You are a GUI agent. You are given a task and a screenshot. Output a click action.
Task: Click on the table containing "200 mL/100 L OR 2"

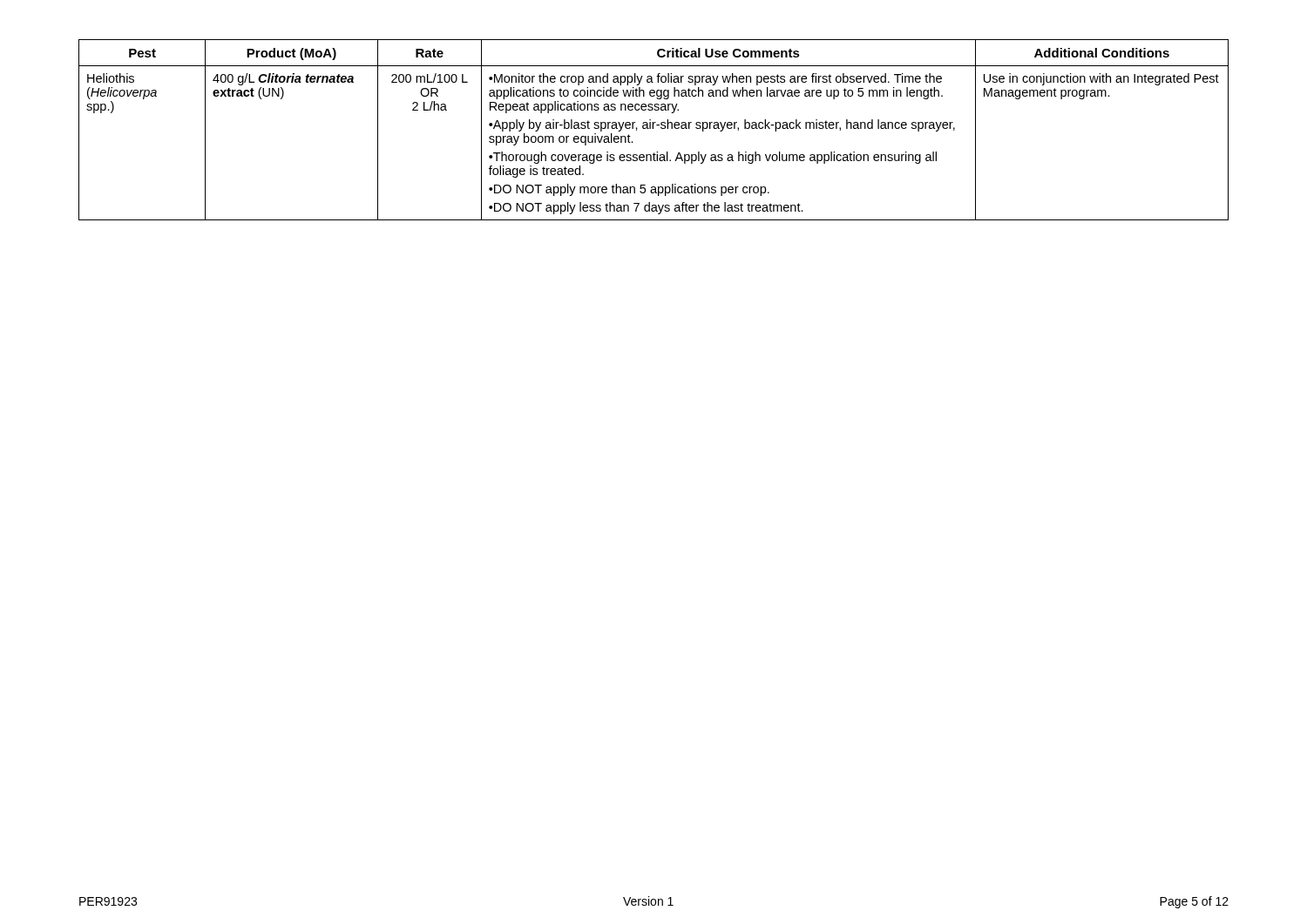coord(654,130)
